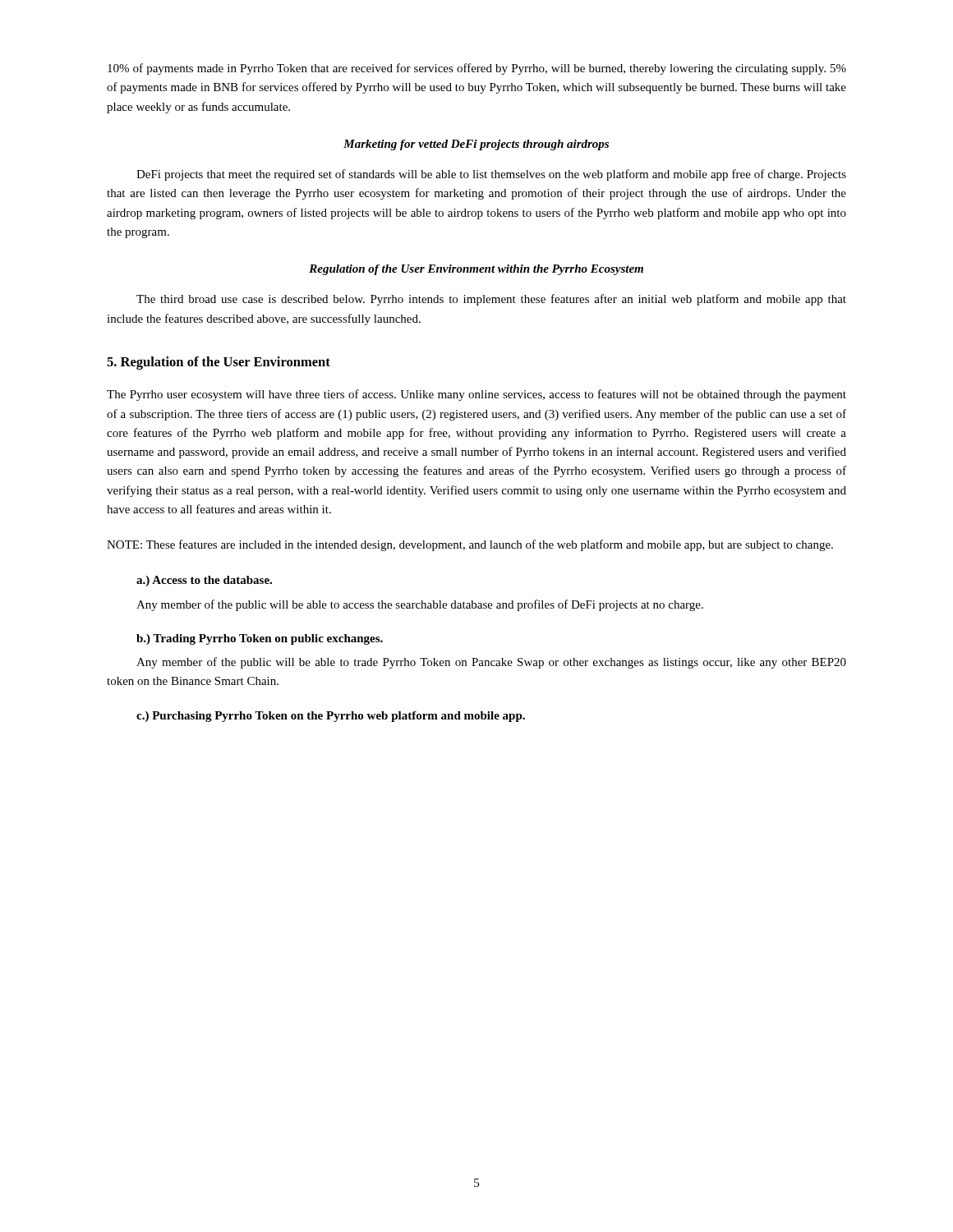Point to the block beginning "10% of payments made in Pyrrho Token that"
The image size is (953, 1232).
(476, 88)
